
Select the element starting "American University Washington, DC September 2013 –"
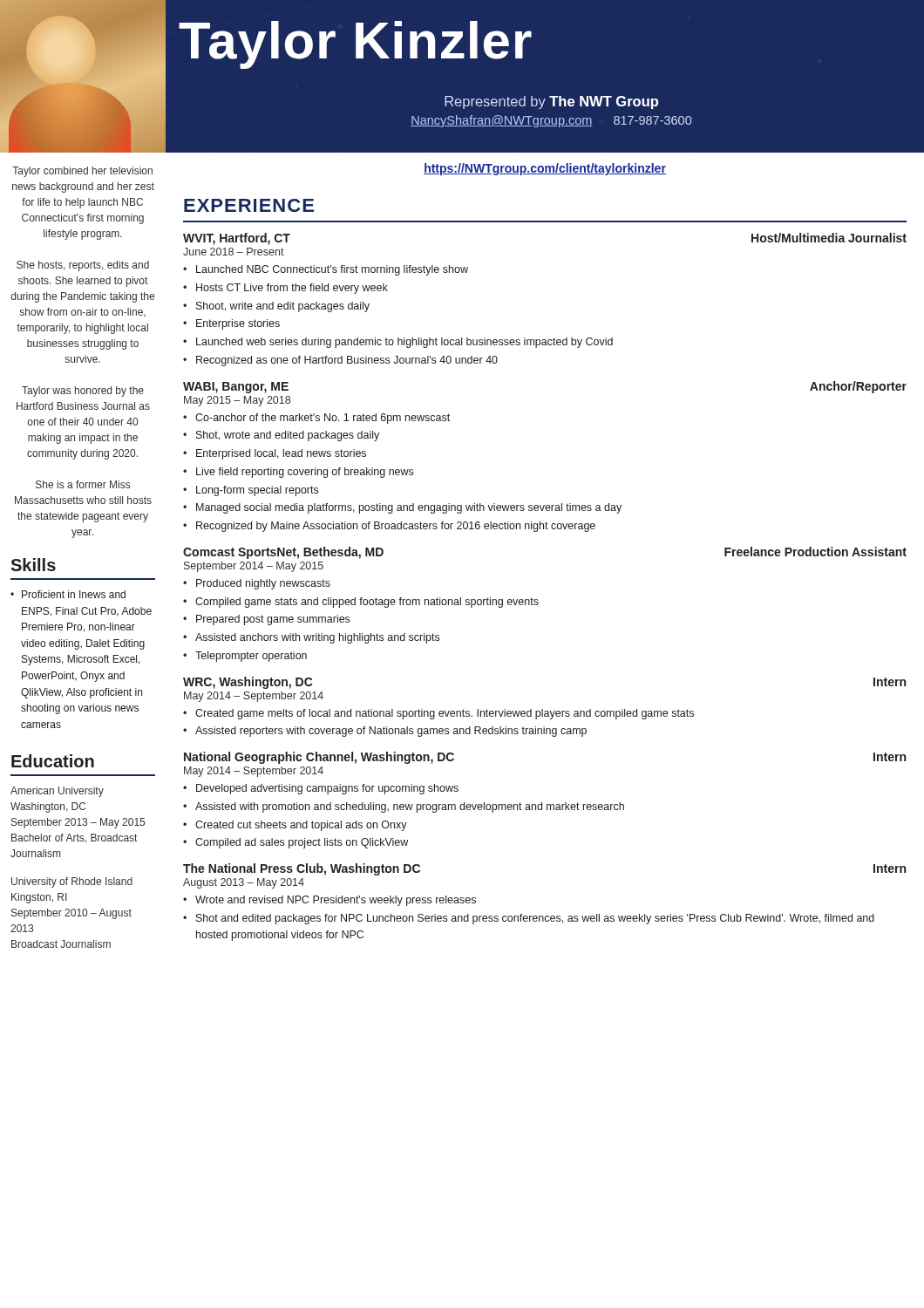(x=78, y=823)
